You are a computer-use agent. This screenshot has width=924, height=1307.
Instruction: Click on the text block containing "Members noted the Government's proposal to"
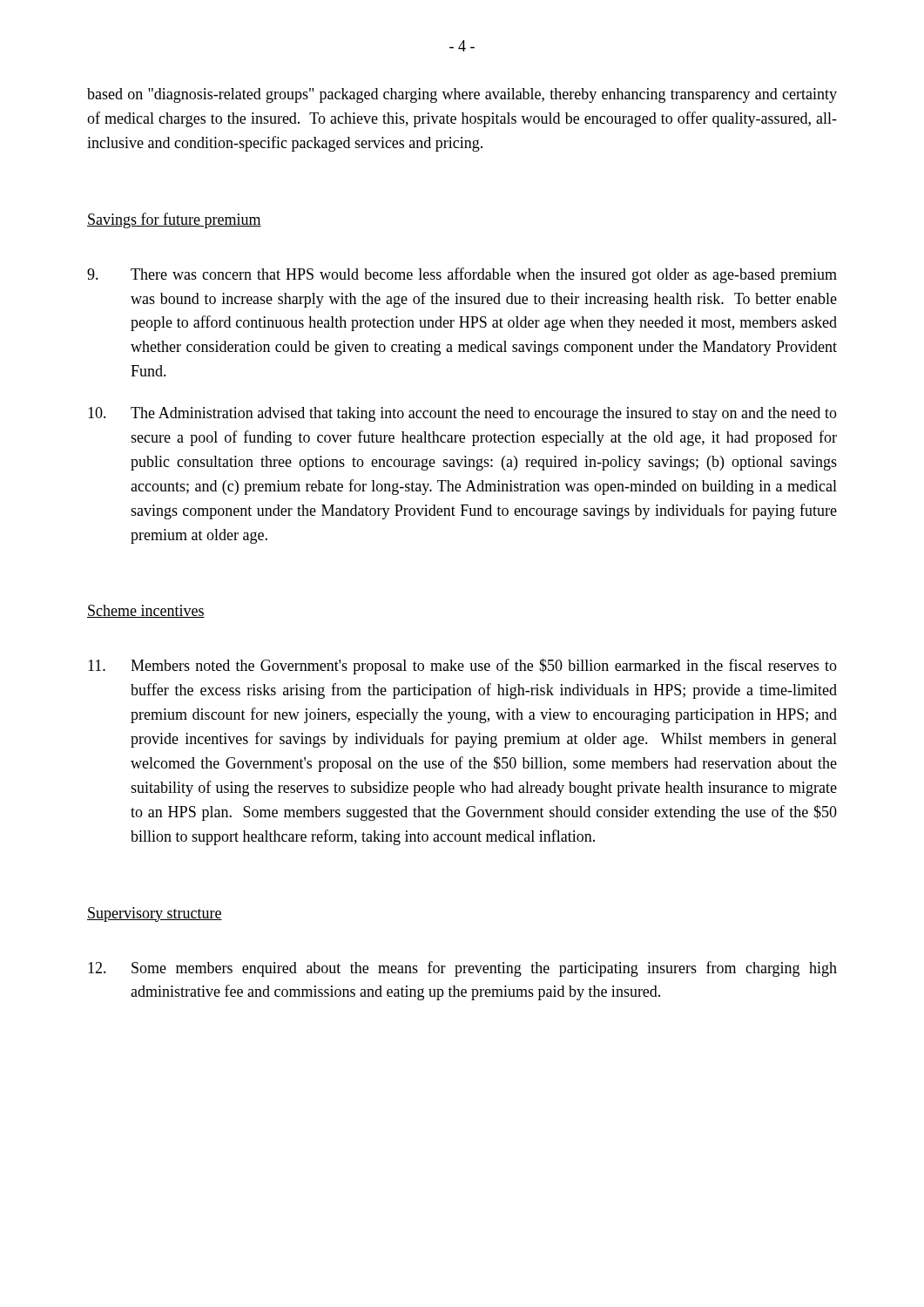(462, 752)
